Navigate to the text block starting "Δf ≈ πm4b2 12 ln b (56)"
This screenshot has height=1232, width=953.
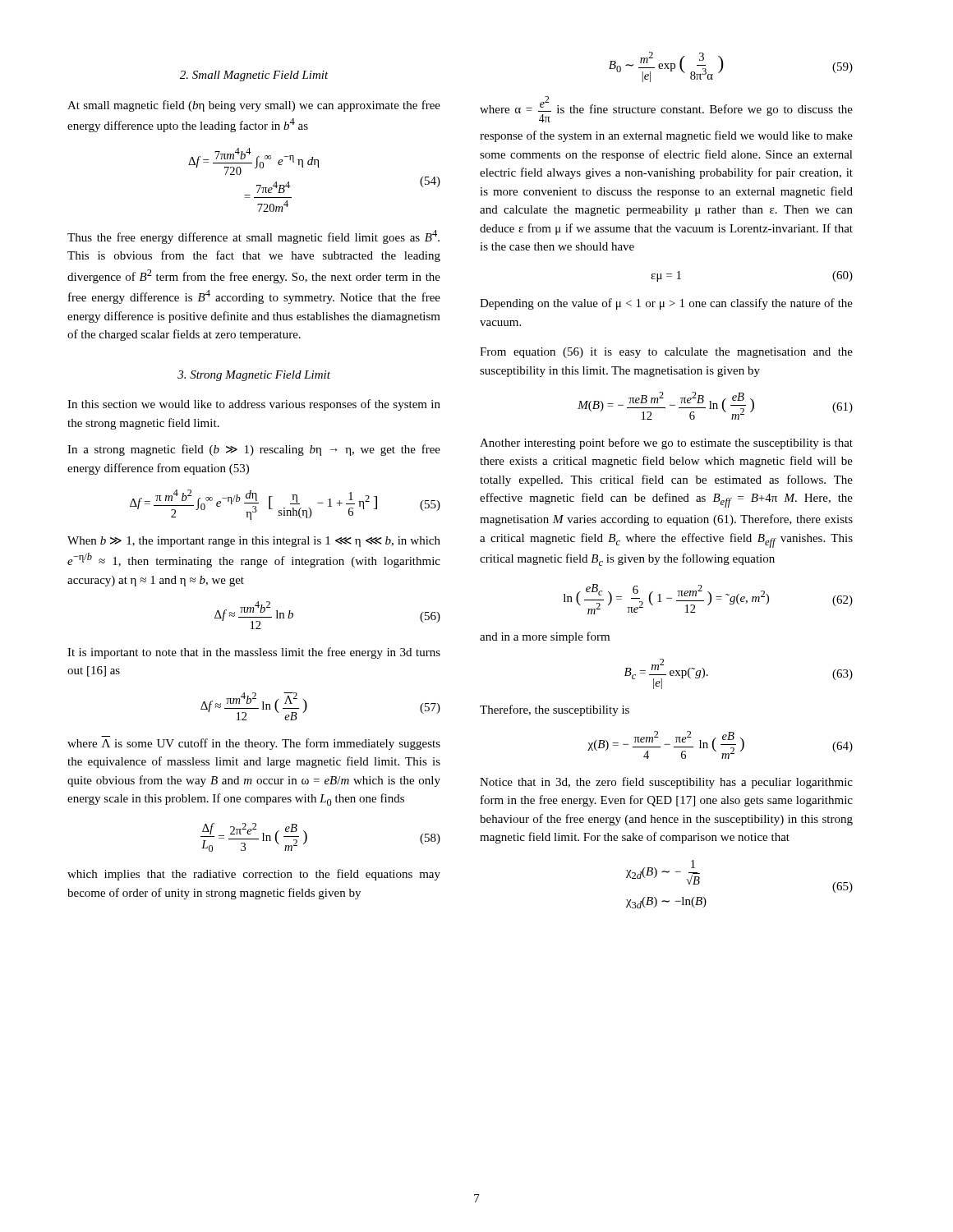[255, 617]
